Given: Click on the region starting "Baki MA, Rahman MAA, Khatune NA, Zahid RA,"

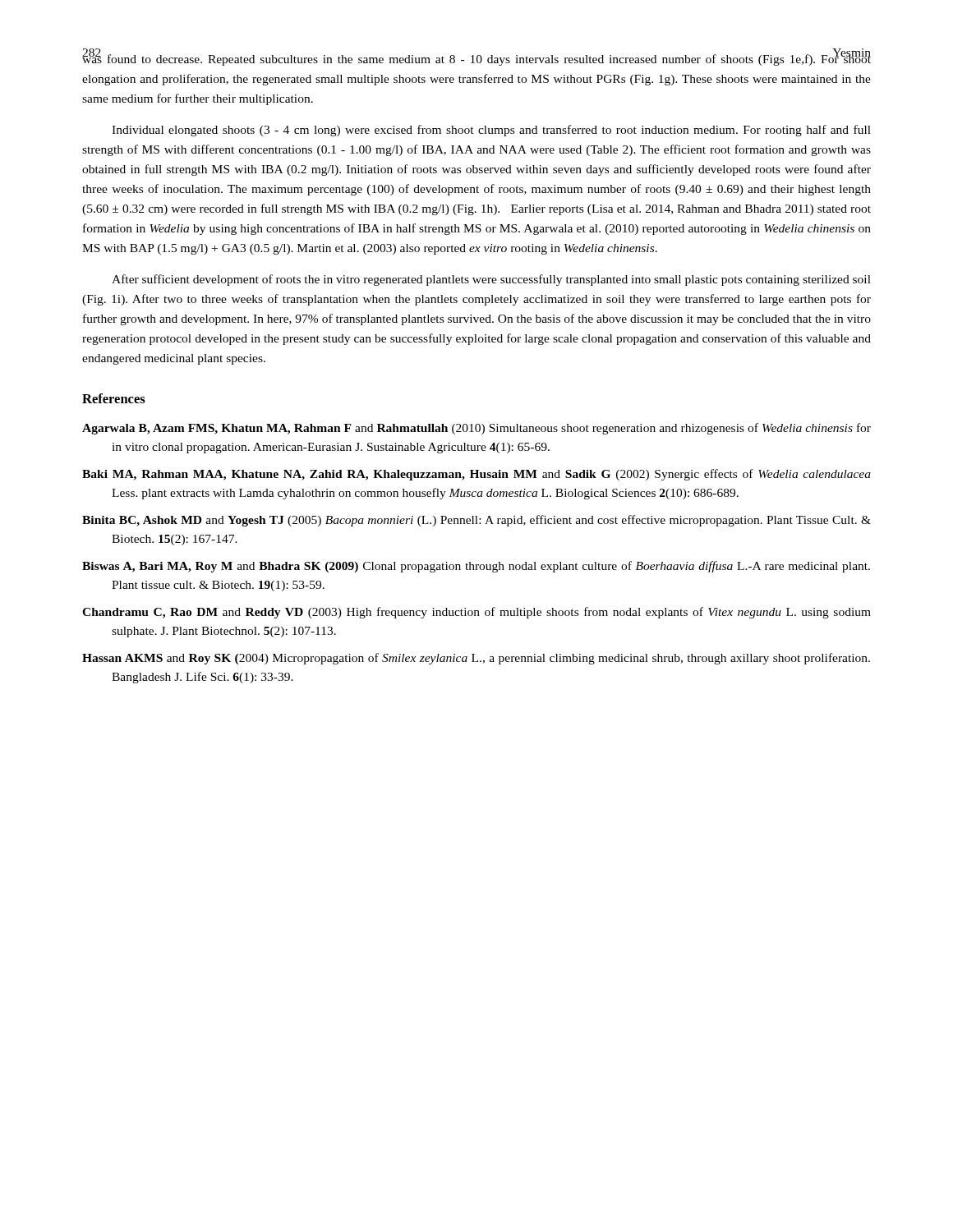Looking at the screenshot, I should (476, 483).
